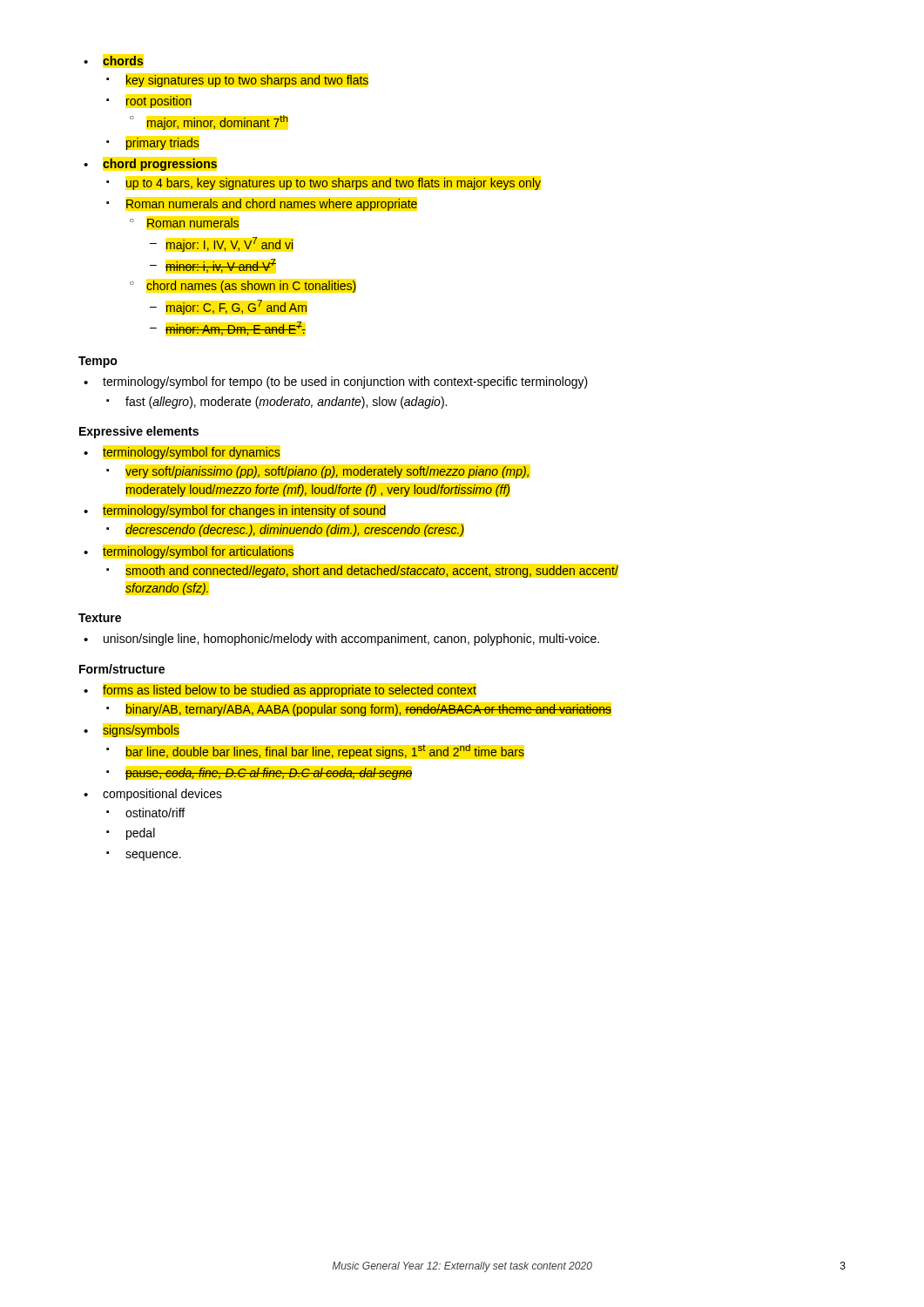Find the block on this page that starts "unison/single line, homophonic/melody with accompaniment, canon,"
Viewport: 924px width, 1307px height.
[x=462, y=639]
